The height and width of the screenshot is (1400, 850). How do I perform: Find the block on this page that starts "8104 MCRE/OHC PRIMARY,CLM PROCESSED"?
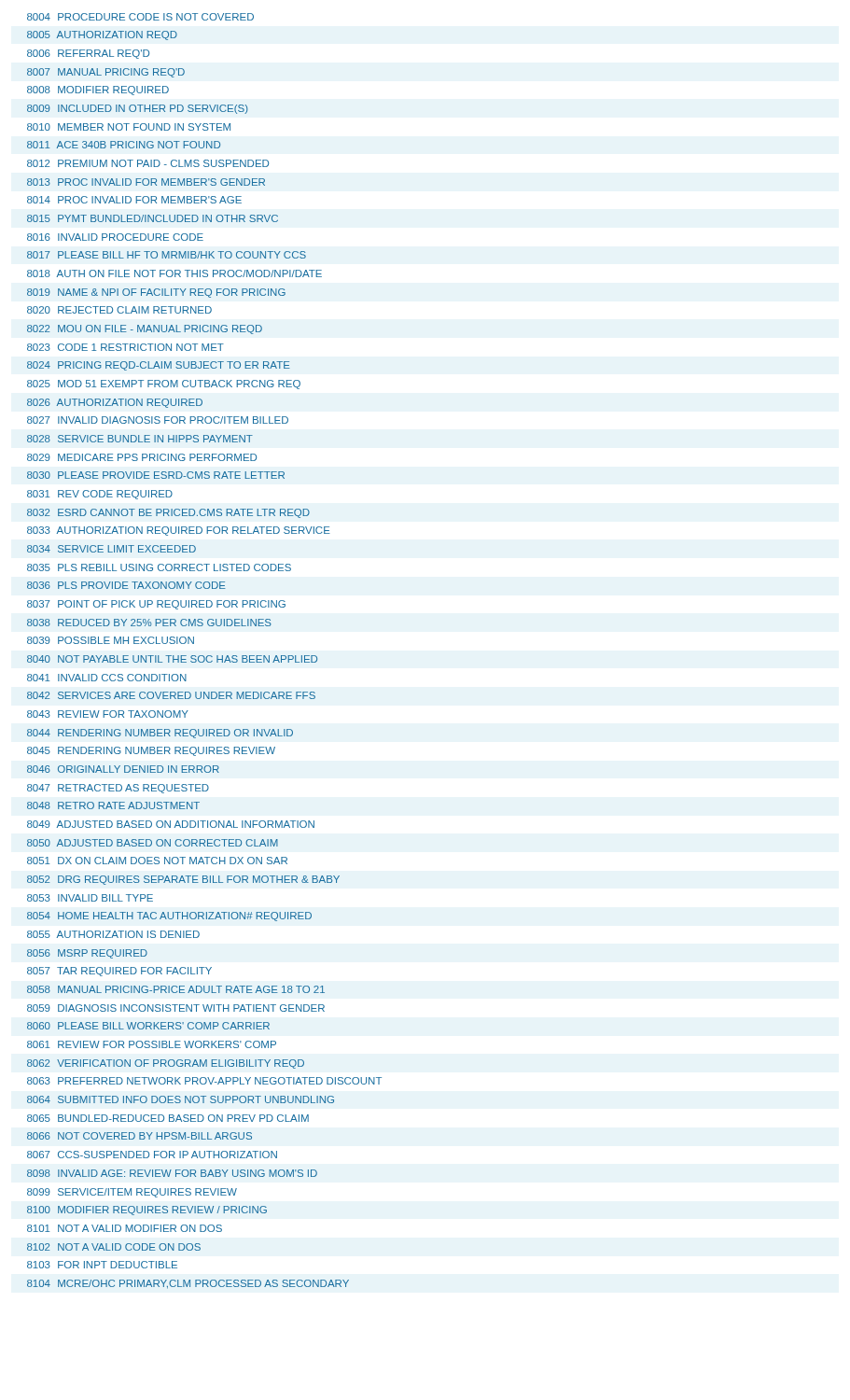point(182,1284)
